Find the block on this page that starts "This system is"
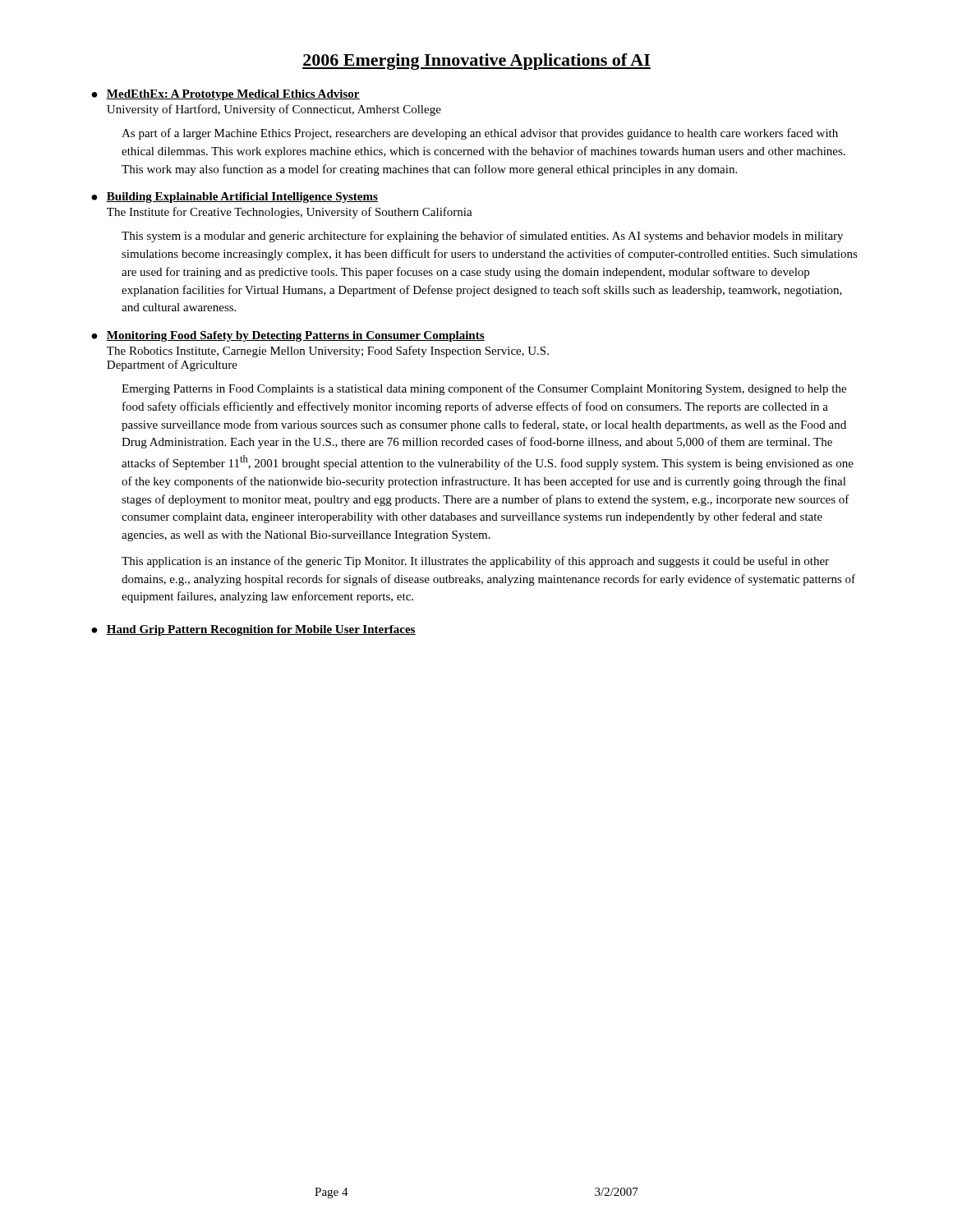Image resolution: width=953 pixels, height=1232 pixels. (x=492, y=272)
